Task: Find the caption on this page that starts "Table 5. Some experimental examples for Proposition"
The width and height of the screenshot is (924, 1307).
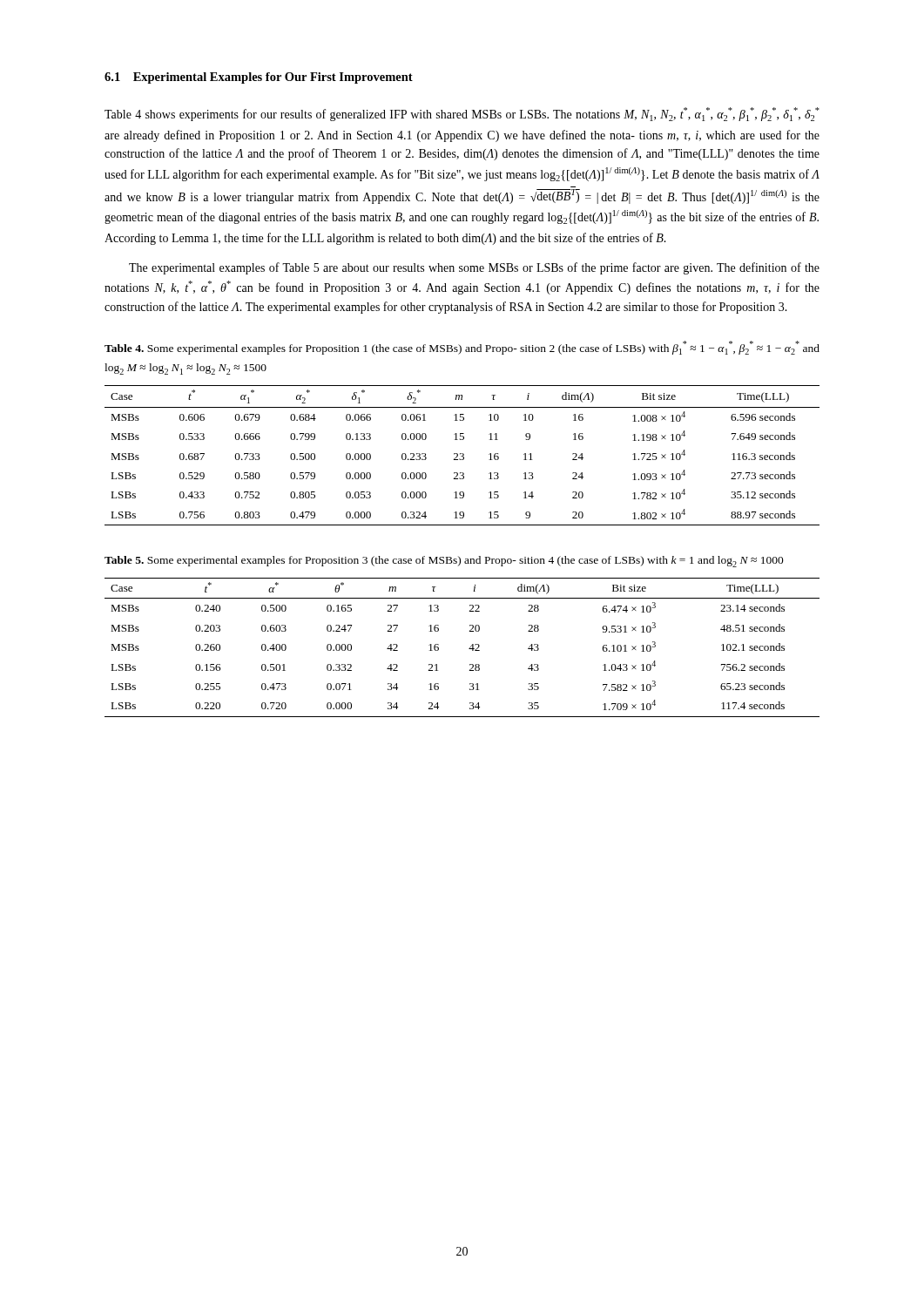Action: click(x=444, y=561)
